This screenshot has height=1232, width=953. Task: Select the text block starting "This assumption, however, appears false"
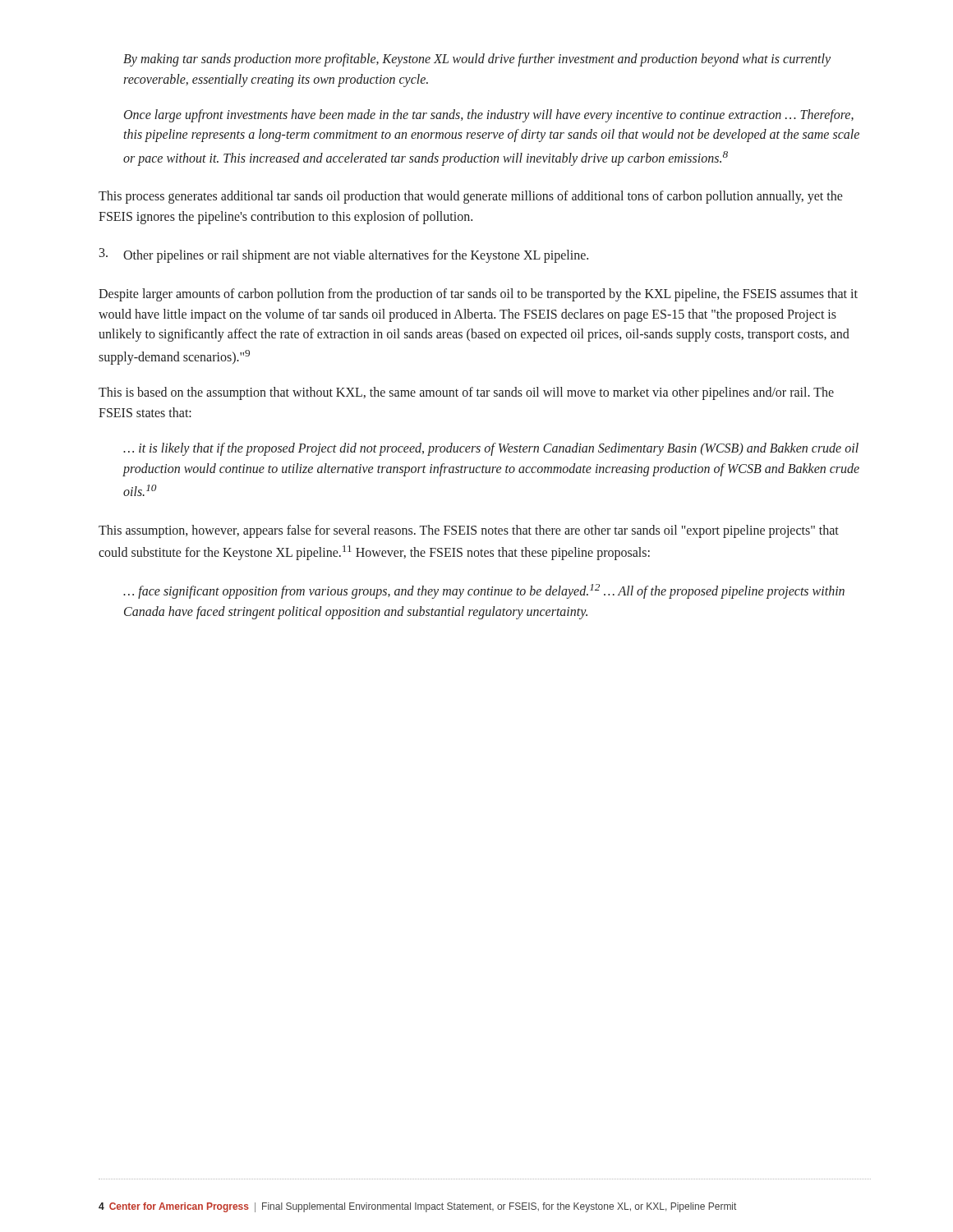pyautogui.click(x=485, y=542)
